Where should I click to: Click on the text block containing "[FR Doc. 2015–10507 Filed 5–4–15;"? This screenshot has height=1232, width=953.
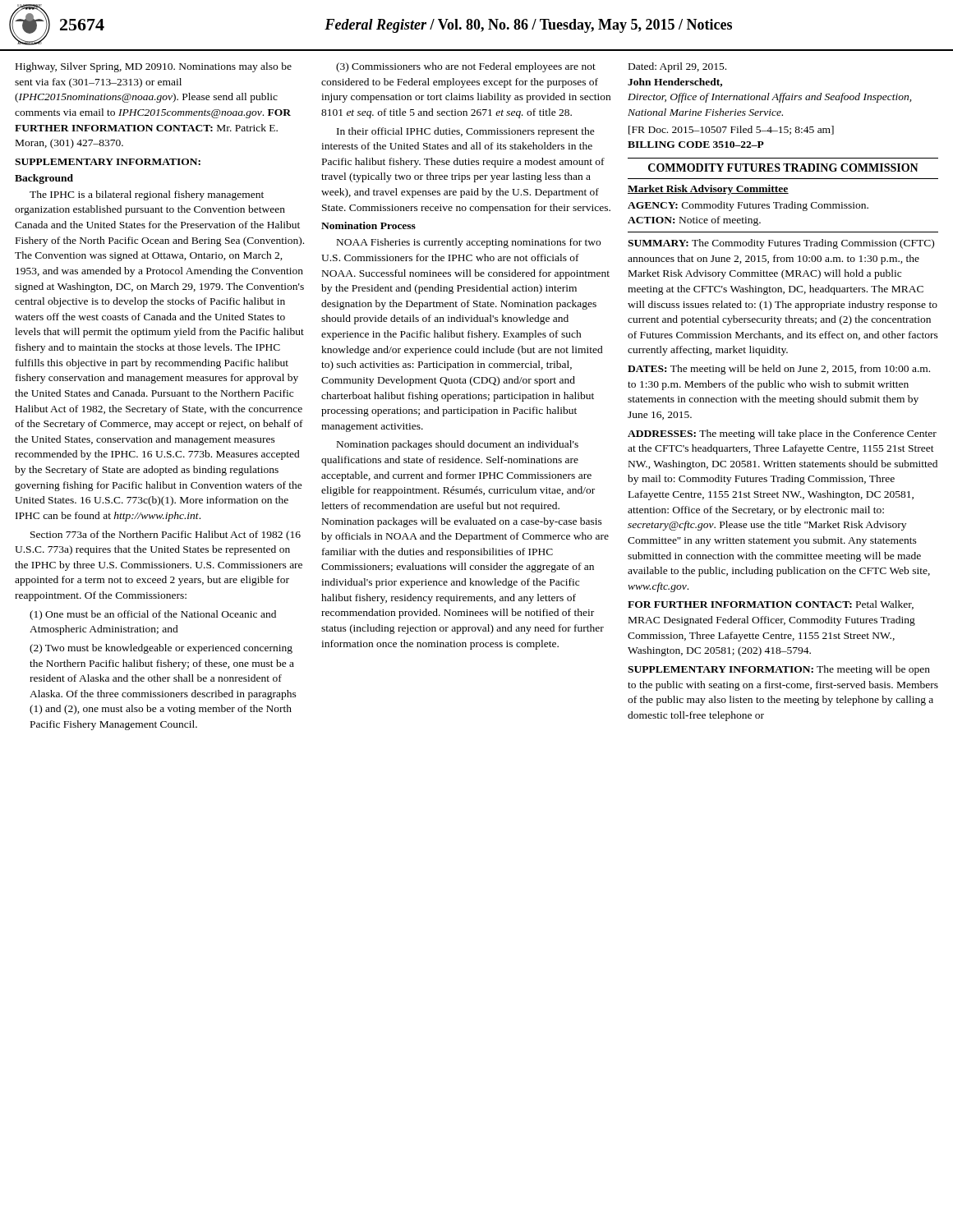point(731,137)
